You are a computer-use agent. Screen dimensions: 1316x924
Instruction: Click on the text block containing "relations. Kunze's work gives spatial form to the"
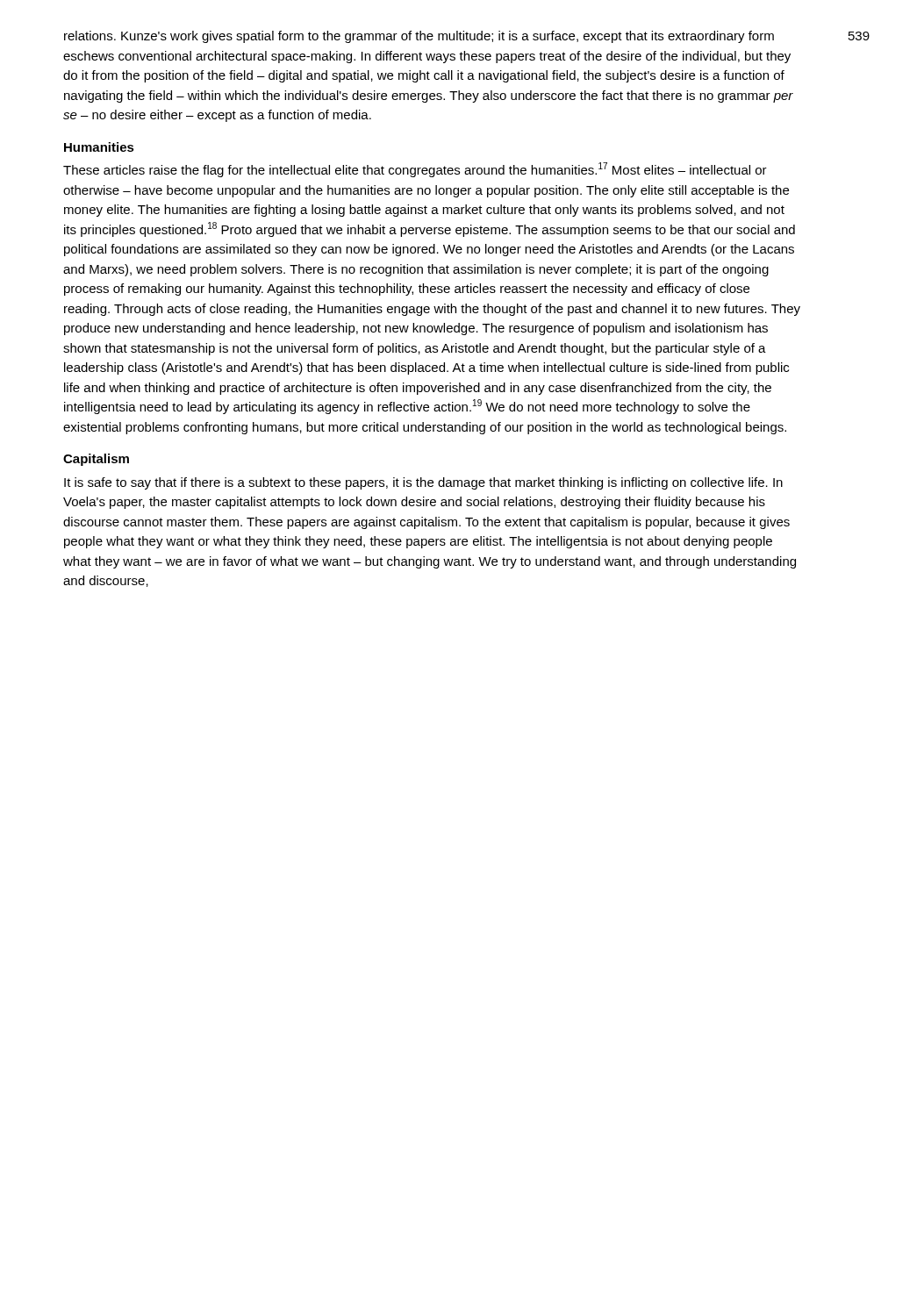432,76
